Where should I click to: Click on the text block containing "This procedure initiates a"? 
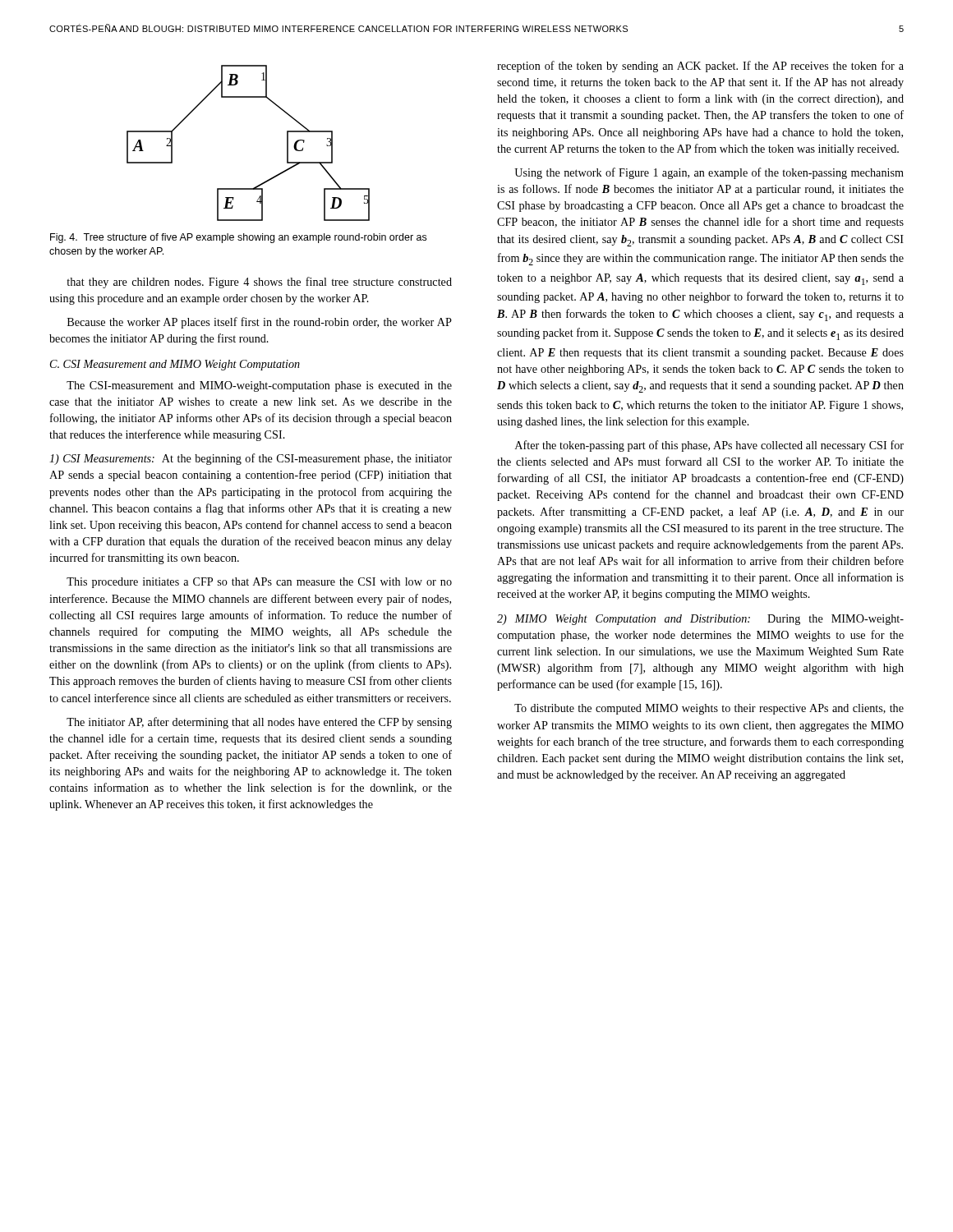pos(251,640)
